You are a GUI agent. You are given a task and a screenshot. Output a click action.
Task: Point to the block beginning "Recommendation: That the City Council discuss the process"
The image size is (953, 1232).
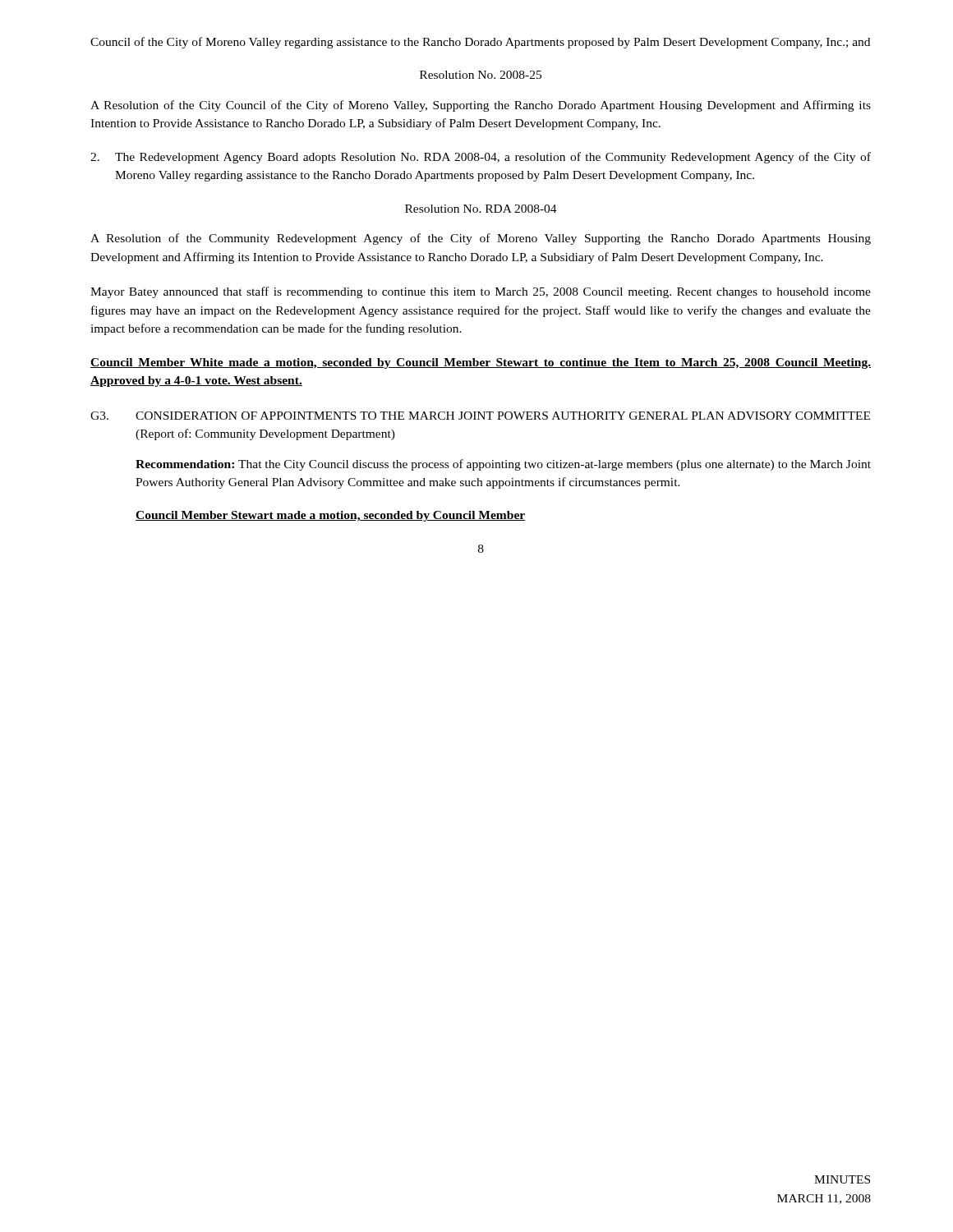(x=503, y=472)
